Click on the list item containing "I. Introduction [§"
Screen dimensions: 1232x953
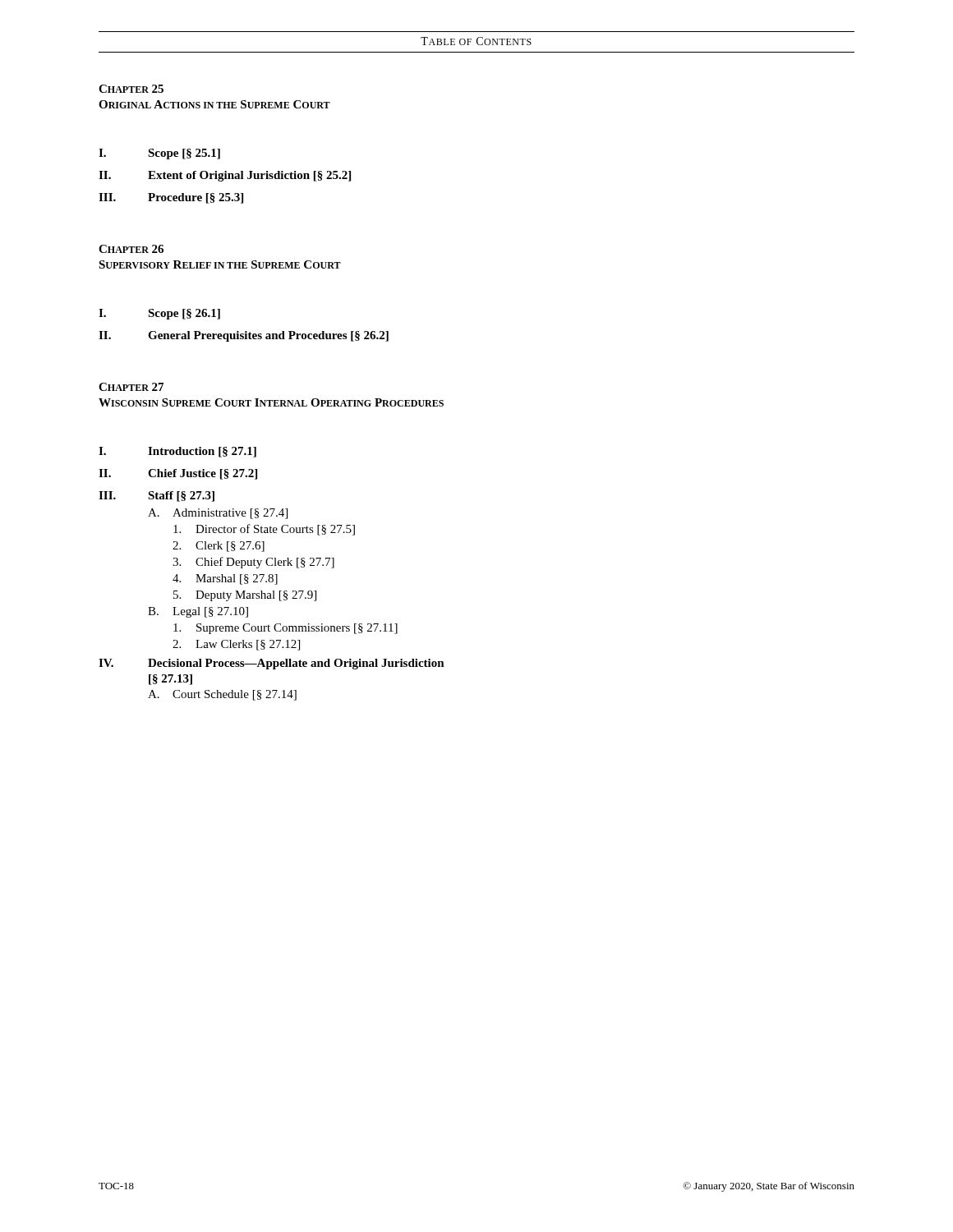point(178,451)
